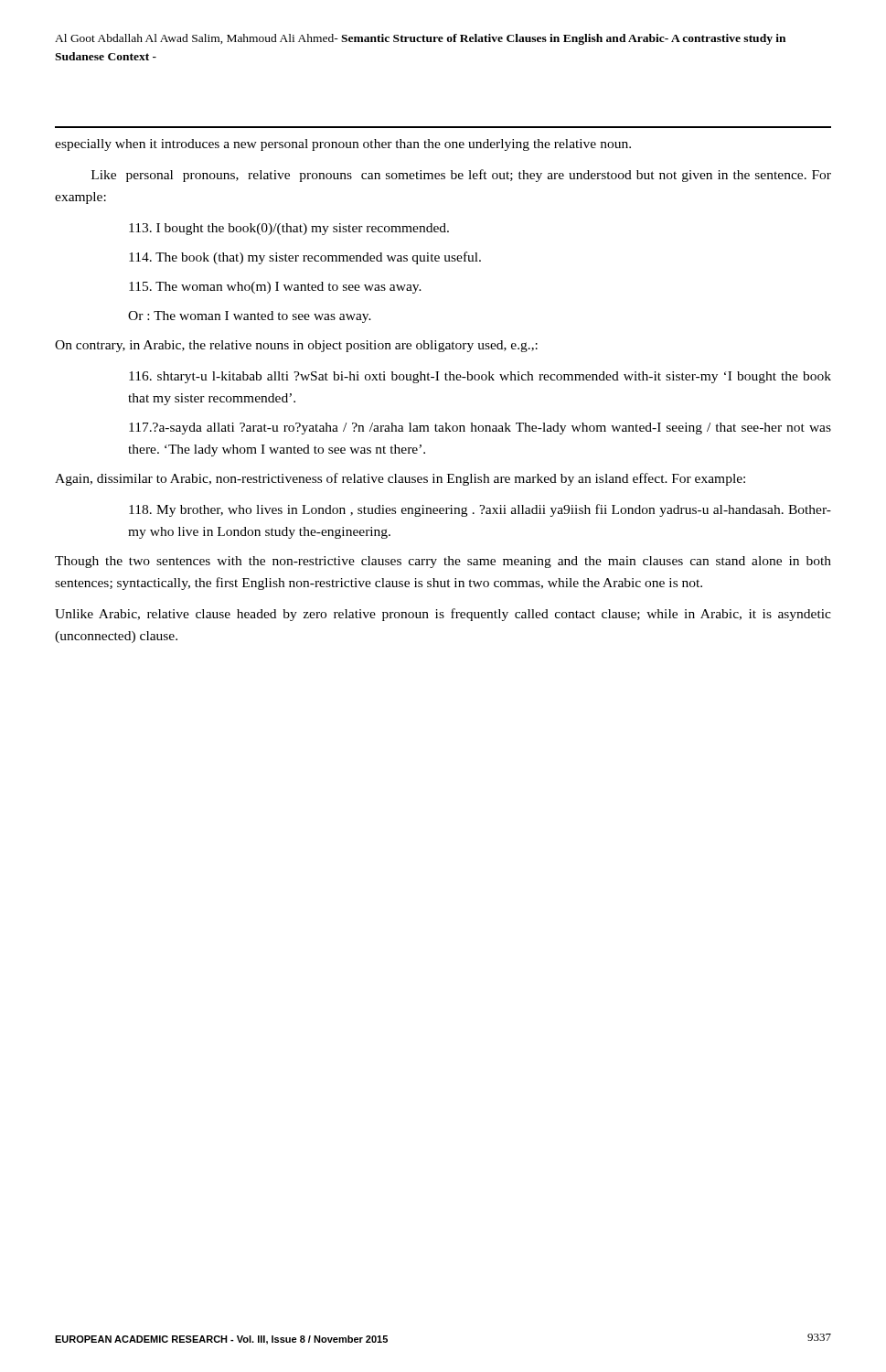The width and height of the screenshot is (886, 1372).
Task: Navigate to the text block starting "Or : The woman"
Action: pyautogui.click(x=250, y=315)
